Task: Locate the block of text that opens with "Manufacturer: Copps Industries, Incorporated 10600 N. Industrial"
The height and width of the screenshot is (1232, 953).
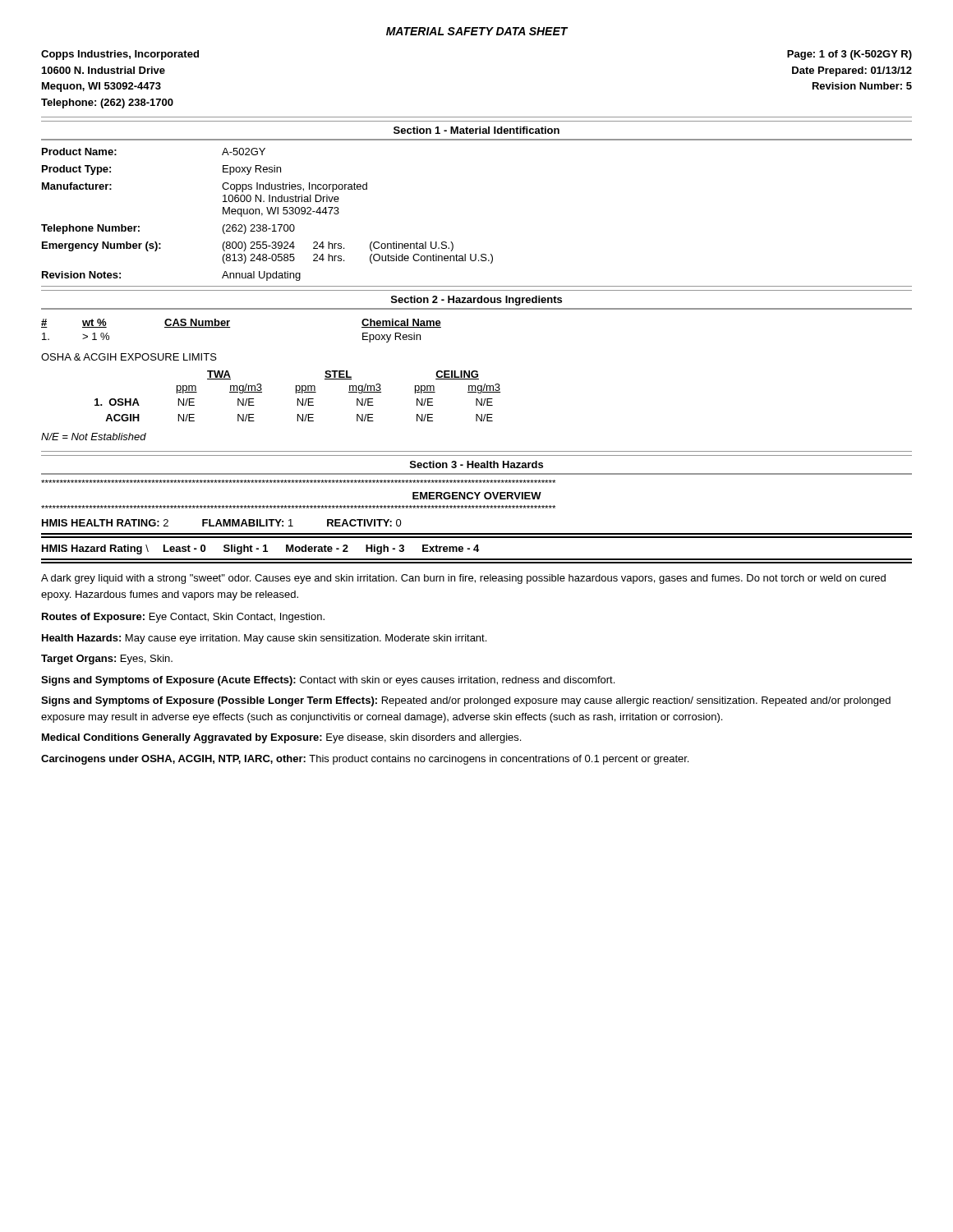Action: 76,187
